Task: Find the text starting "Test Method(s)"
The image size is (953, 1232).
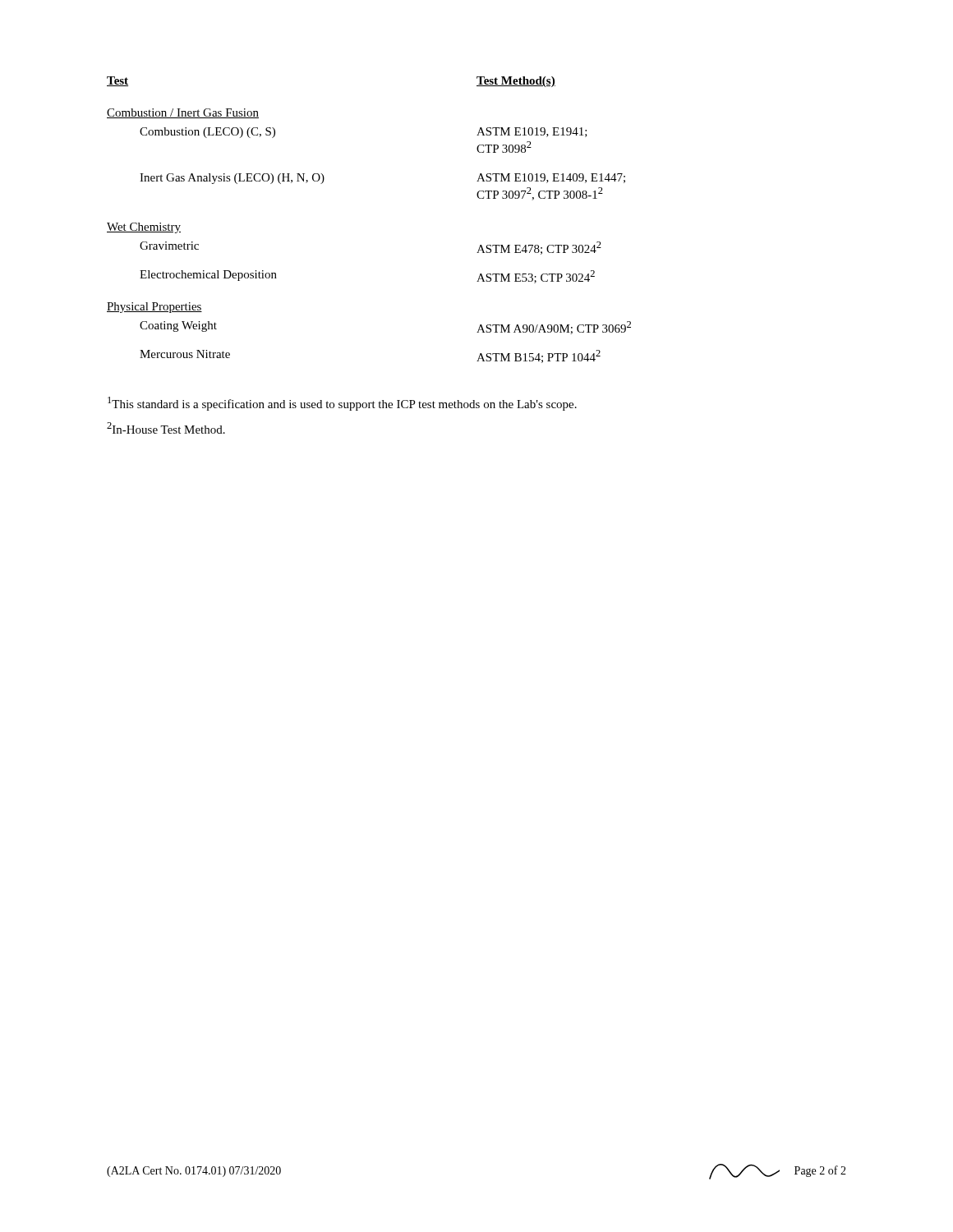Action: pyautogui.click(x=516, y=81)
